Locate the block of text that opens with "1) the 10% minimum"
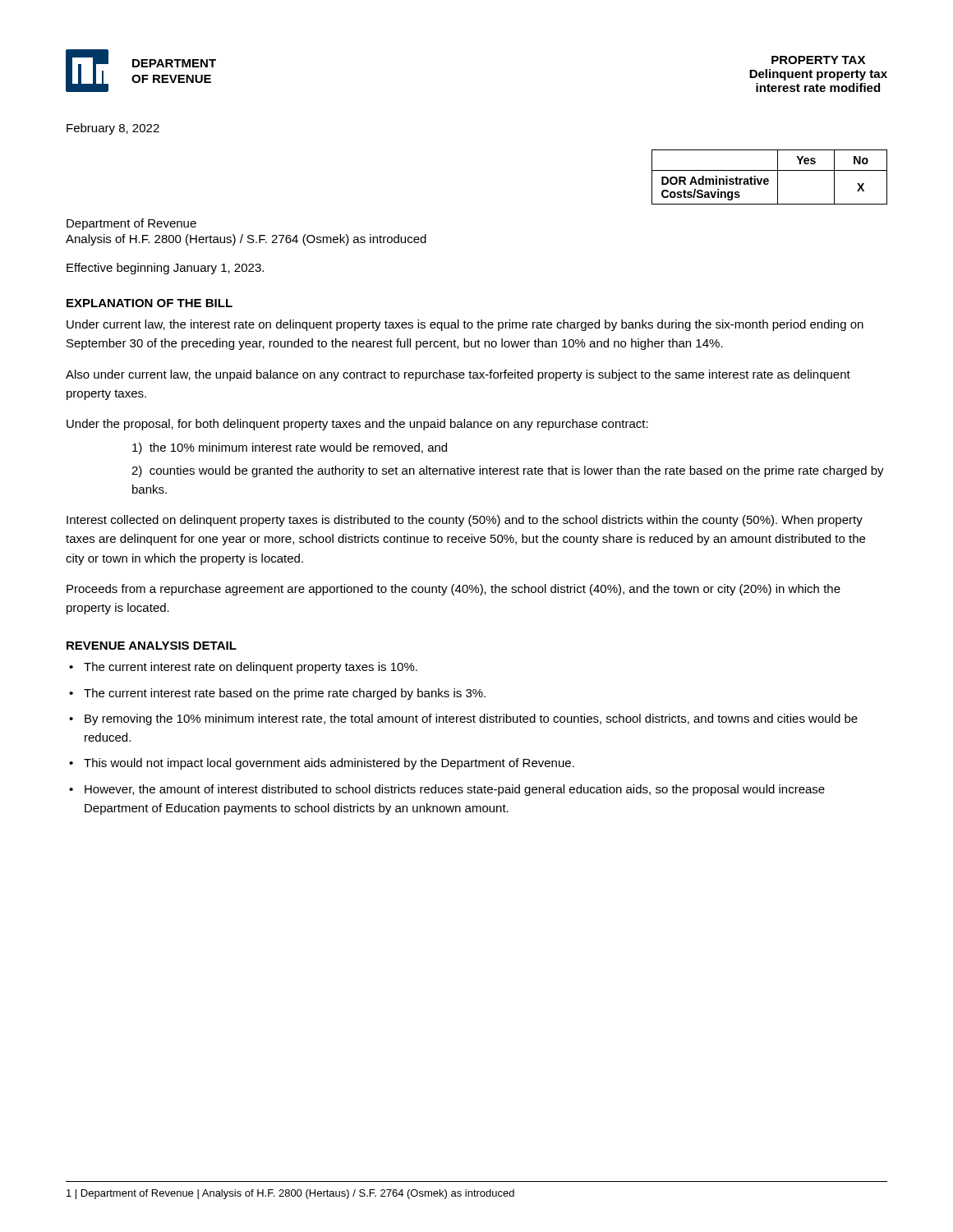Image resolution: width=953 pixels, height=1232 pixels. point(290,447)
